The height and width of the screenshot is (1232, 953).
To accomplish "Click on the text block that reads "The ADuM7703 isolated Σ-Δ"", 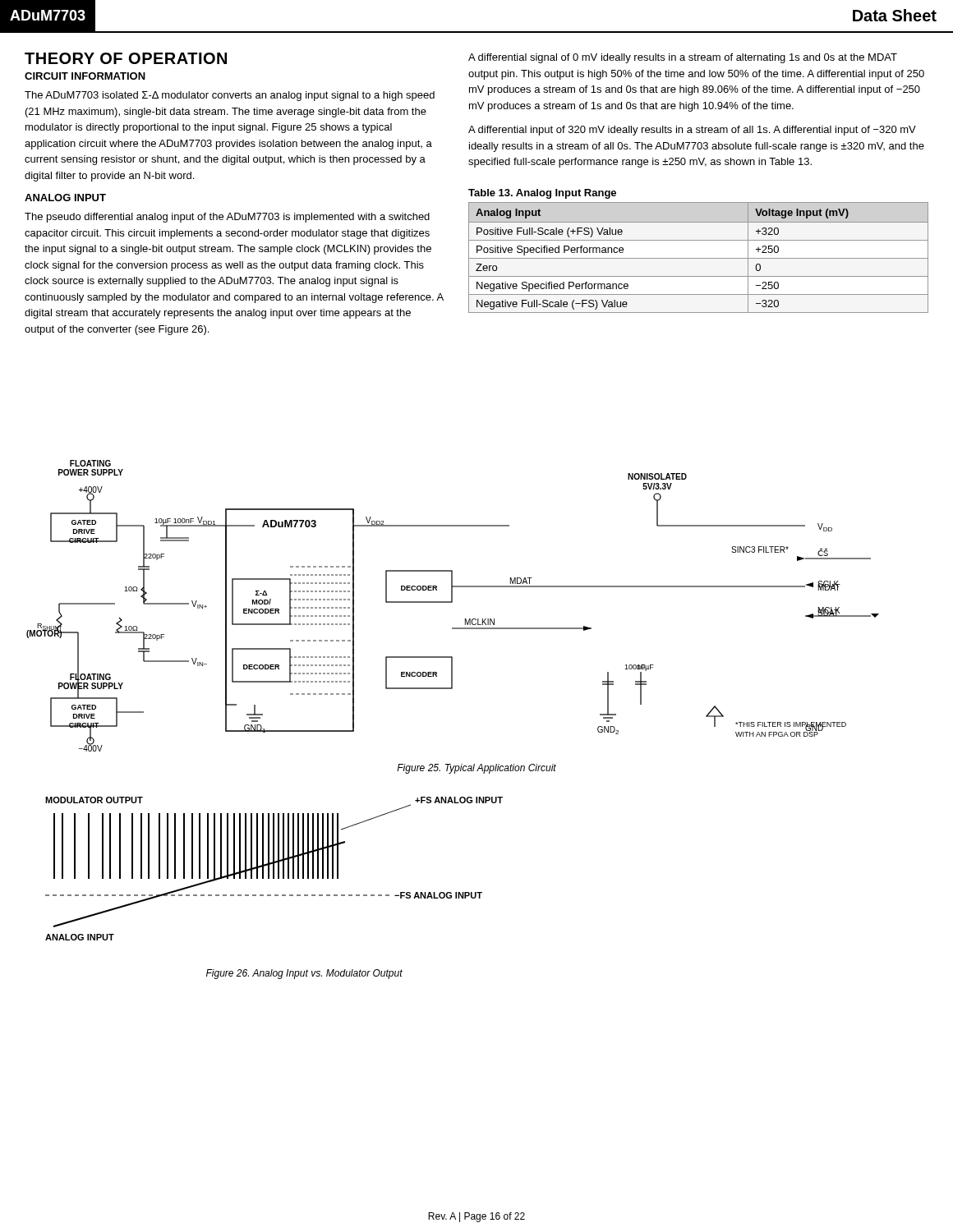I will 234,135.
